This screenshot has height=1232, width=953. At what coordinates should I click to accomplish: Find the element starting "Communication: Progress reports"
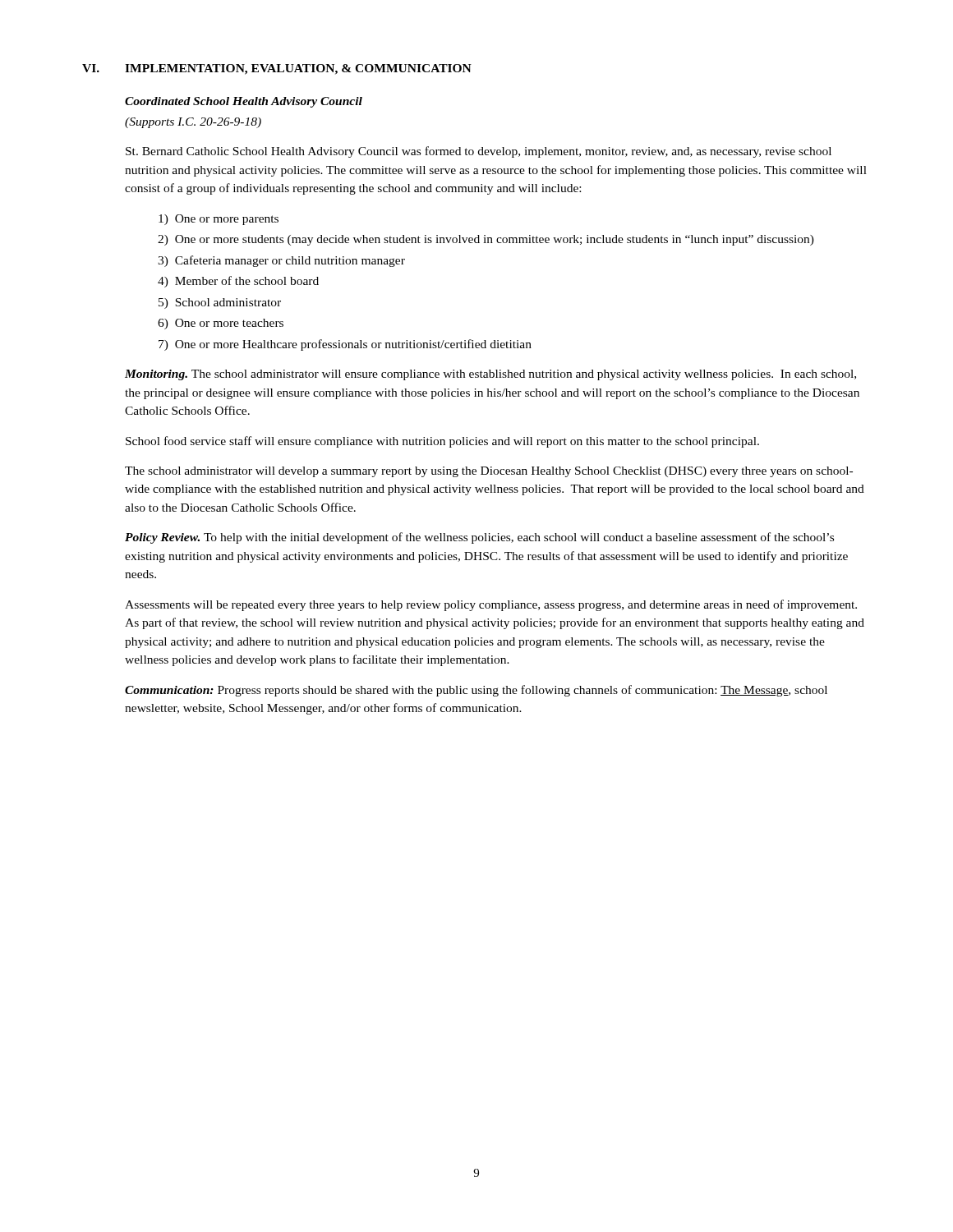click(x=476, y=698)
